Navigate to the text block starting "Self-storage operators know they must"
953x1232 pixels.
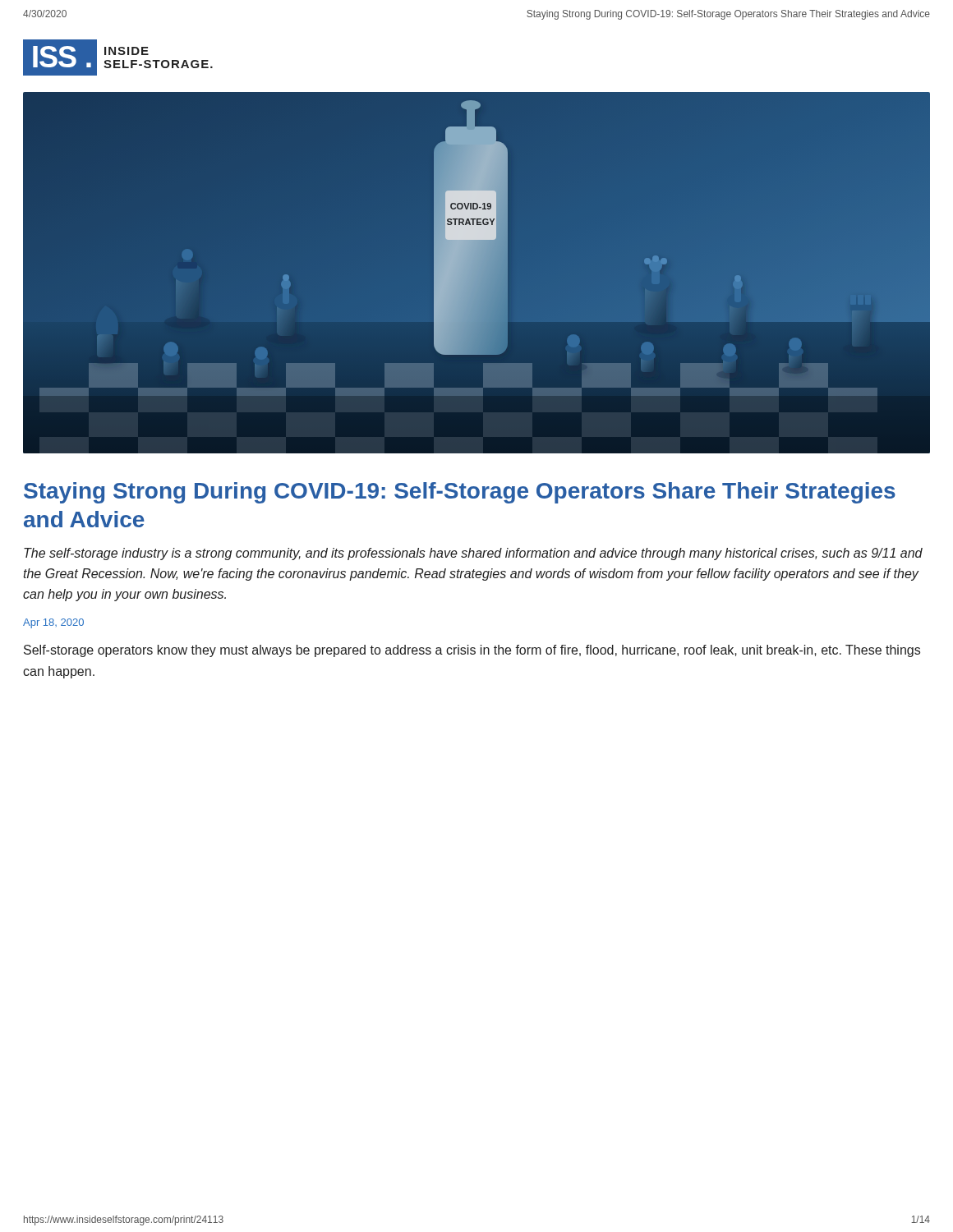tap(476, 661)
